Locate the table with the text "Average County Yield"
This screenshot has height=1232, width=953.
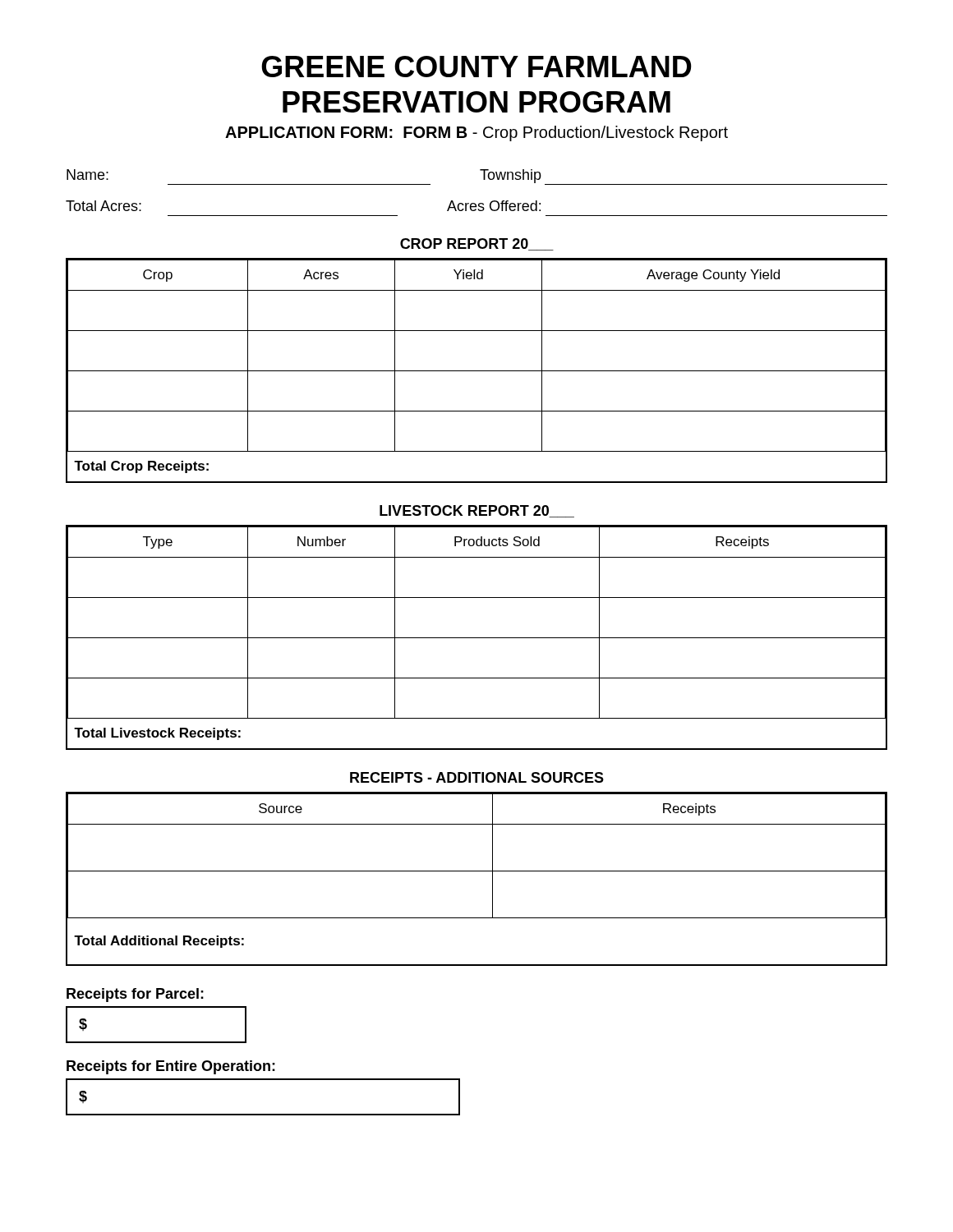(476, 371)
